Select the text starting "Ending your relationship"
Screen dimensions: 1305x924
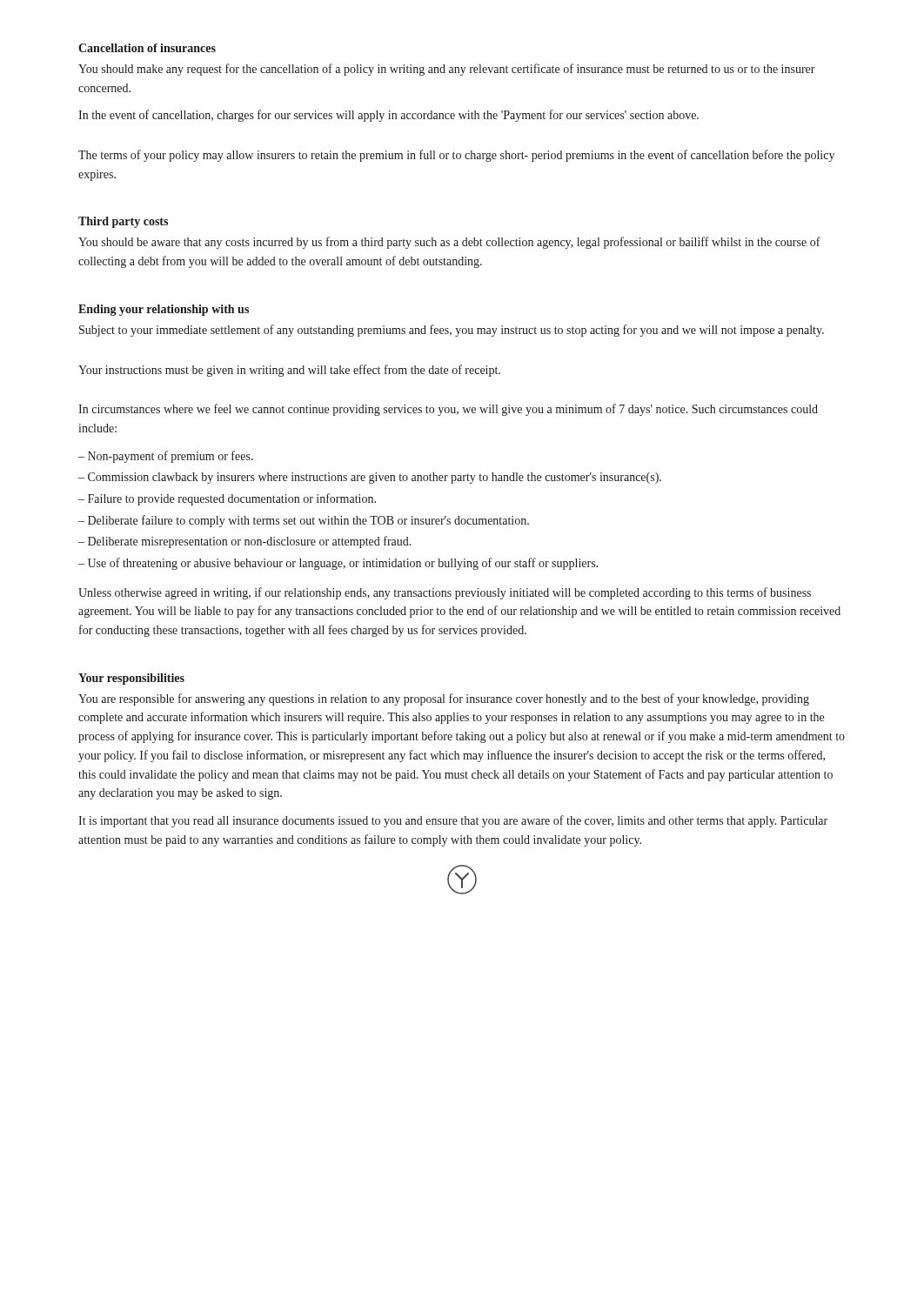click(x=164, y=309)
